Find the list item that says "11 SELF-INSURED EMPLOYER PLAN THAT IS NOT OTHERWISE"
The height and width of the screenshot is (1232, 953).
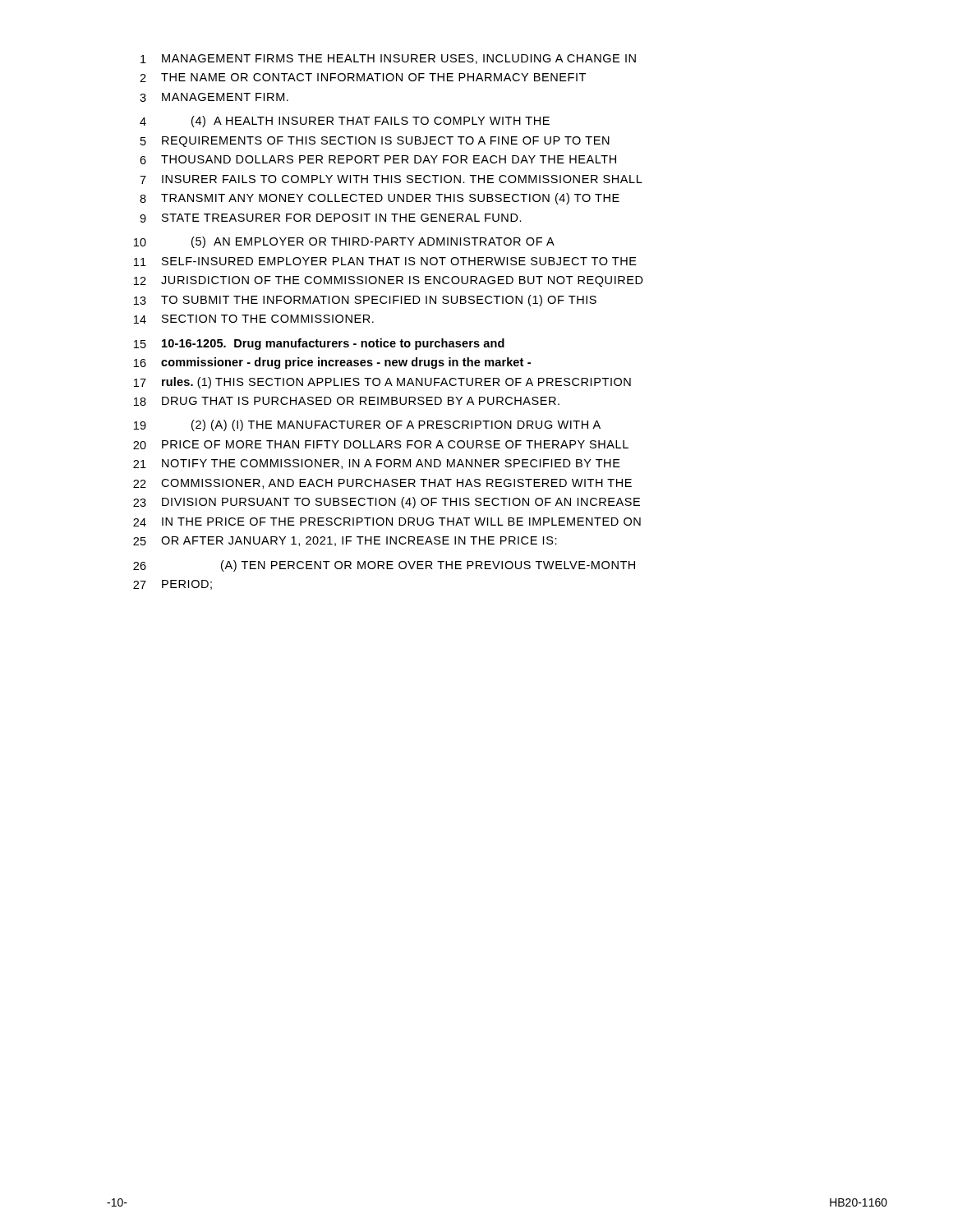click(x=497, y=262)
